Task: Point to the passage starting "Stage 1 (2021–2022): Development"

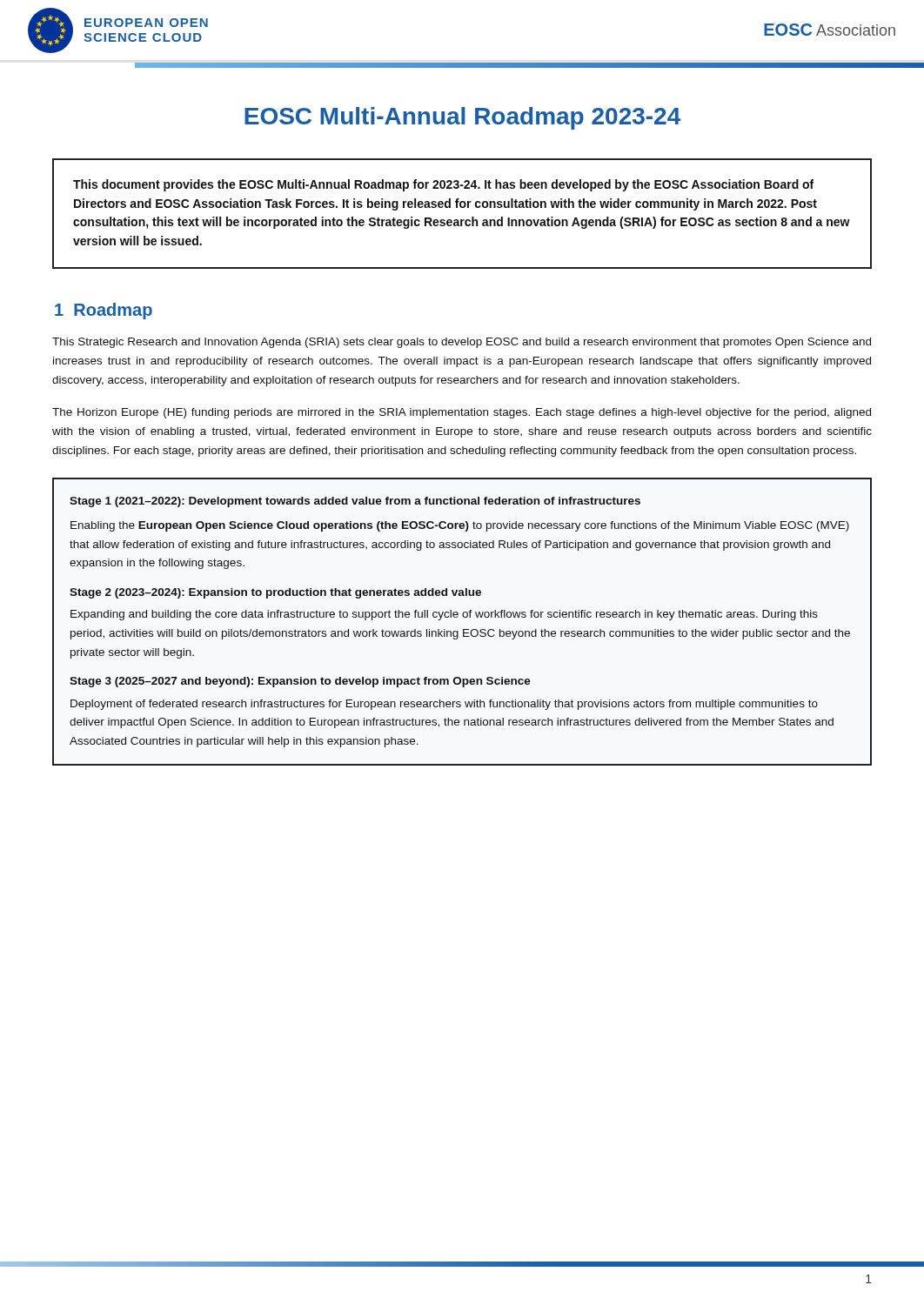Action: click(x=462, y=621)
